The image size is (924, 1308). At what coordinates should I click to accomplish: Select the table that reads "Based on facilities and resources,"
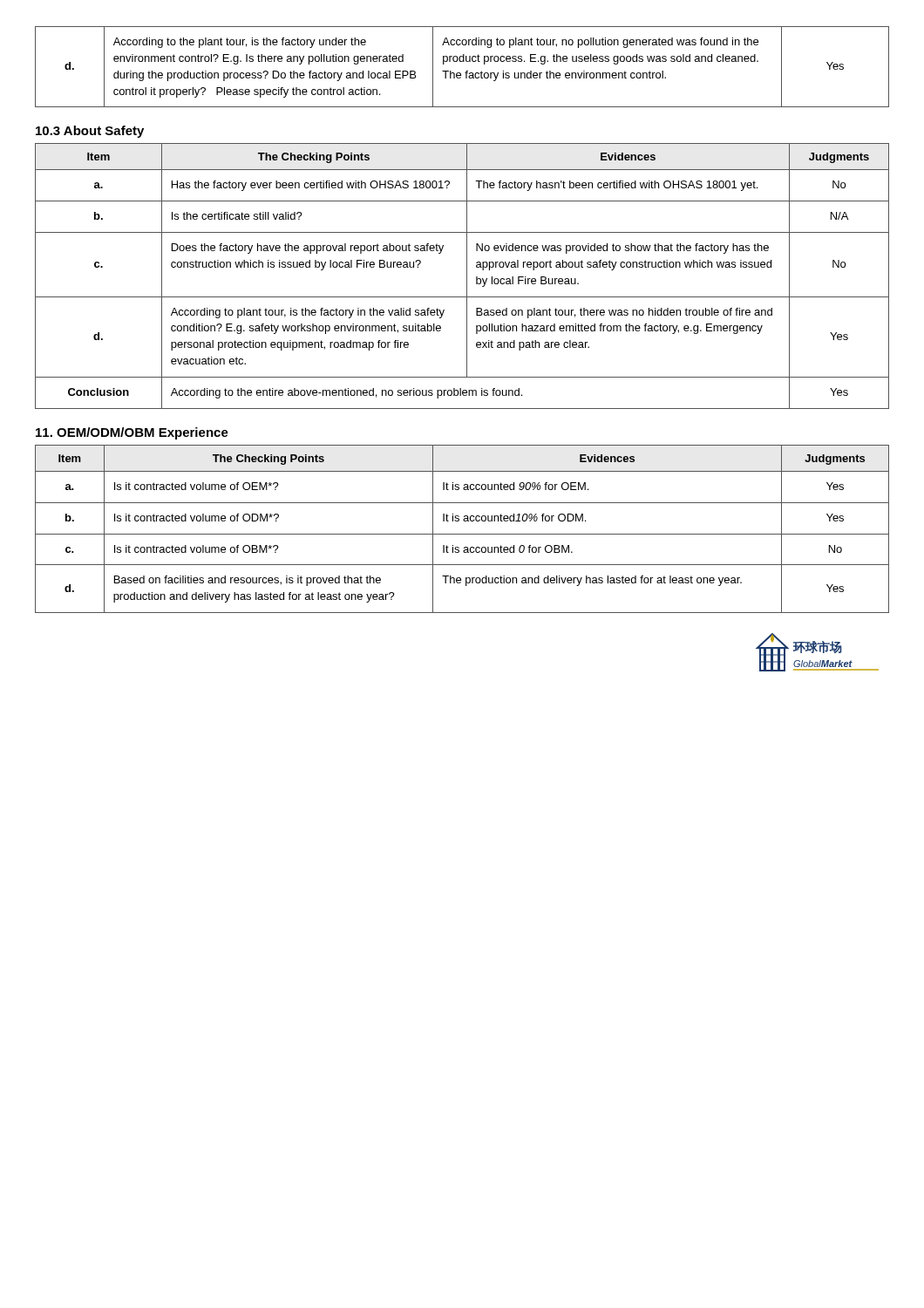[x=462, y=529]
